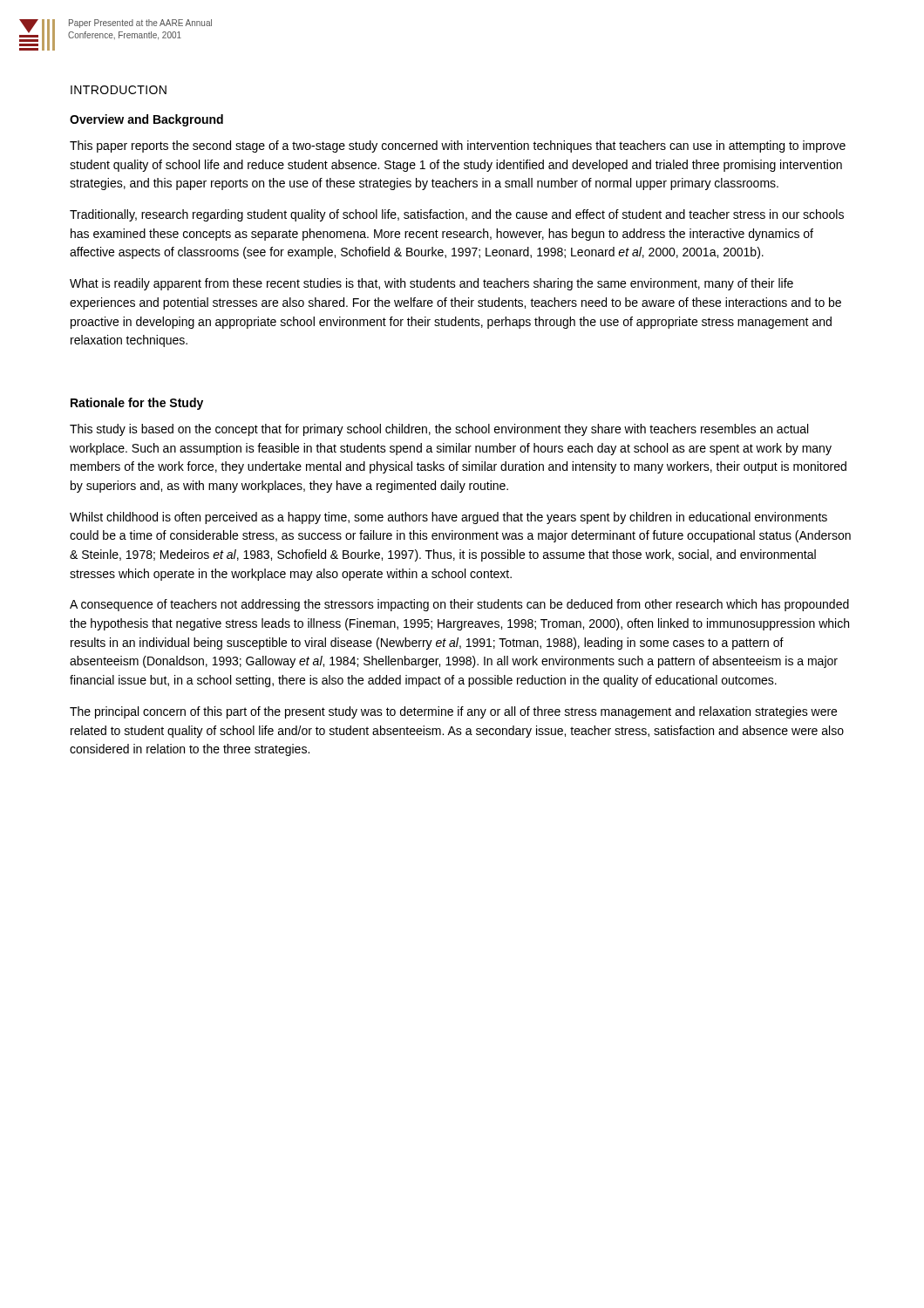Where is the passage that starts "A consequence of"?
The width and height of the screenshot is (924, 1308).
pyautogui.click(x=460, y=642)
